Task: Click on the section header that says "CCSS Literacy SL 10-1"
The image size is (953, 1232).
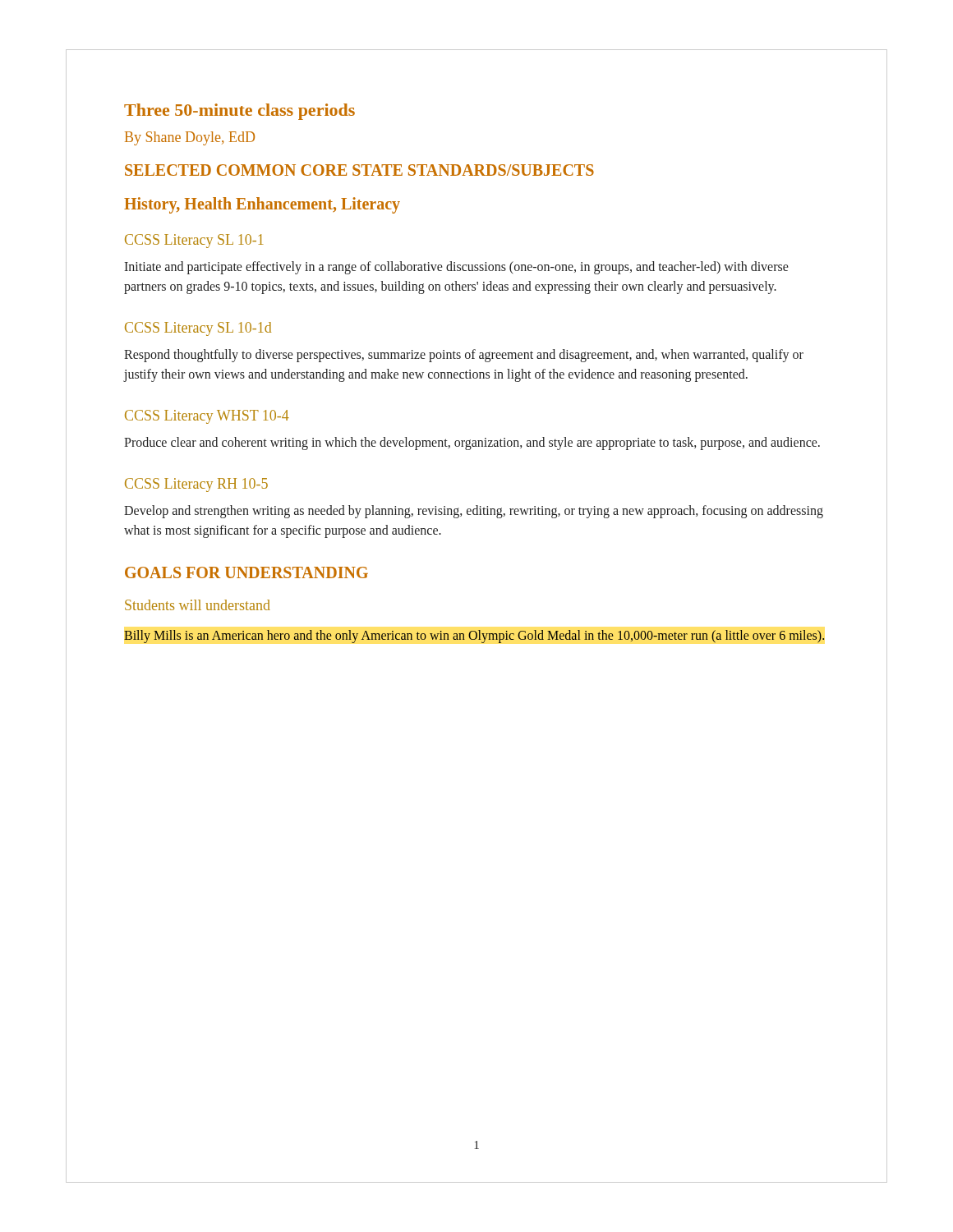Action: pyautogui.click(x=194, y=240)
